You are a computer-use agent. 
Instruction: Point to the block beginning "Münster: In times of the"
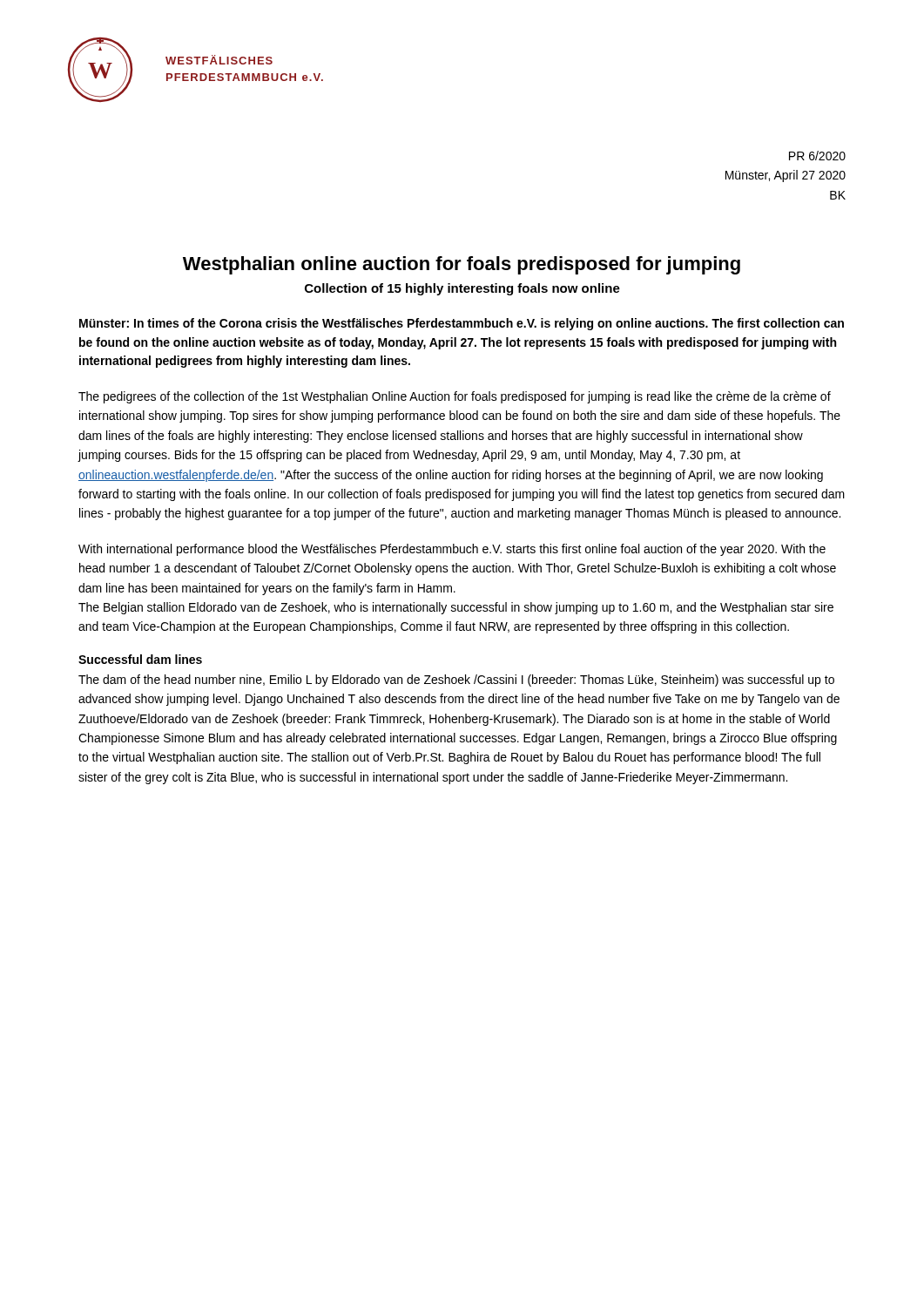[x=461, y=342]
